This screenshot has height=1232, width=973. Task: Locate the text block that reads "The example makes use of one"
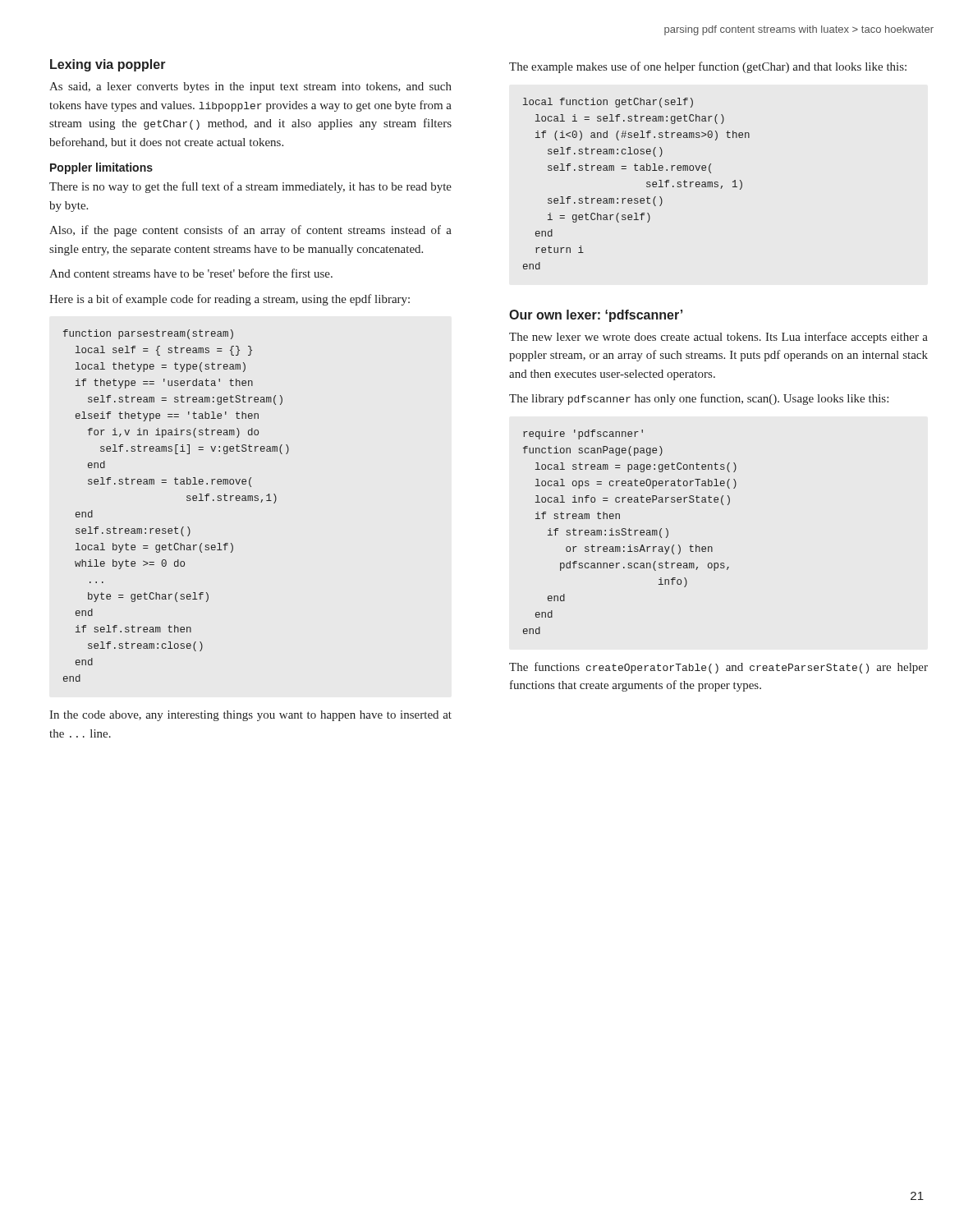point(718,67)
